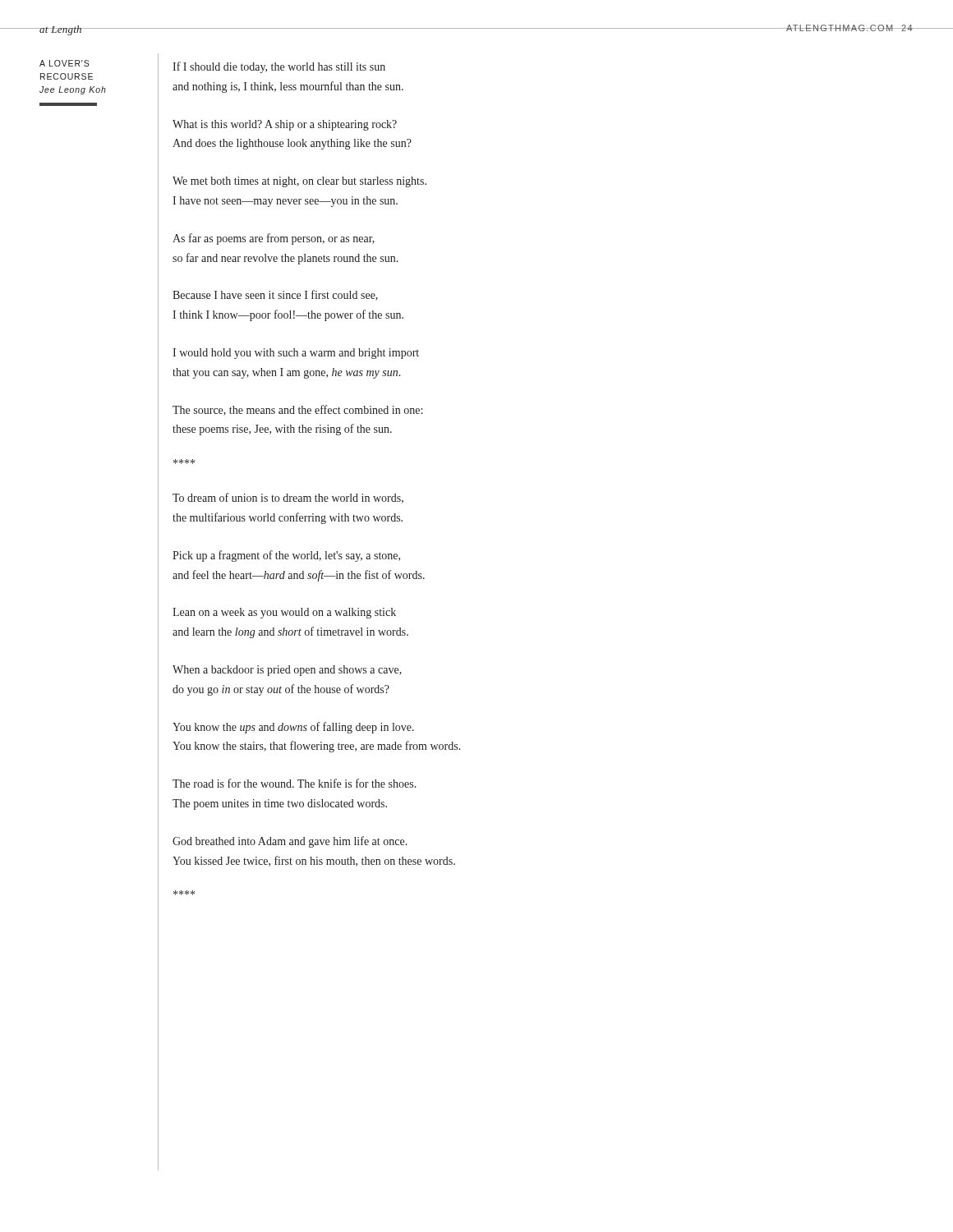953x1232 pixels.
Task: Click the passage that begins "You know the ups and"
Action: click(293, 728)
